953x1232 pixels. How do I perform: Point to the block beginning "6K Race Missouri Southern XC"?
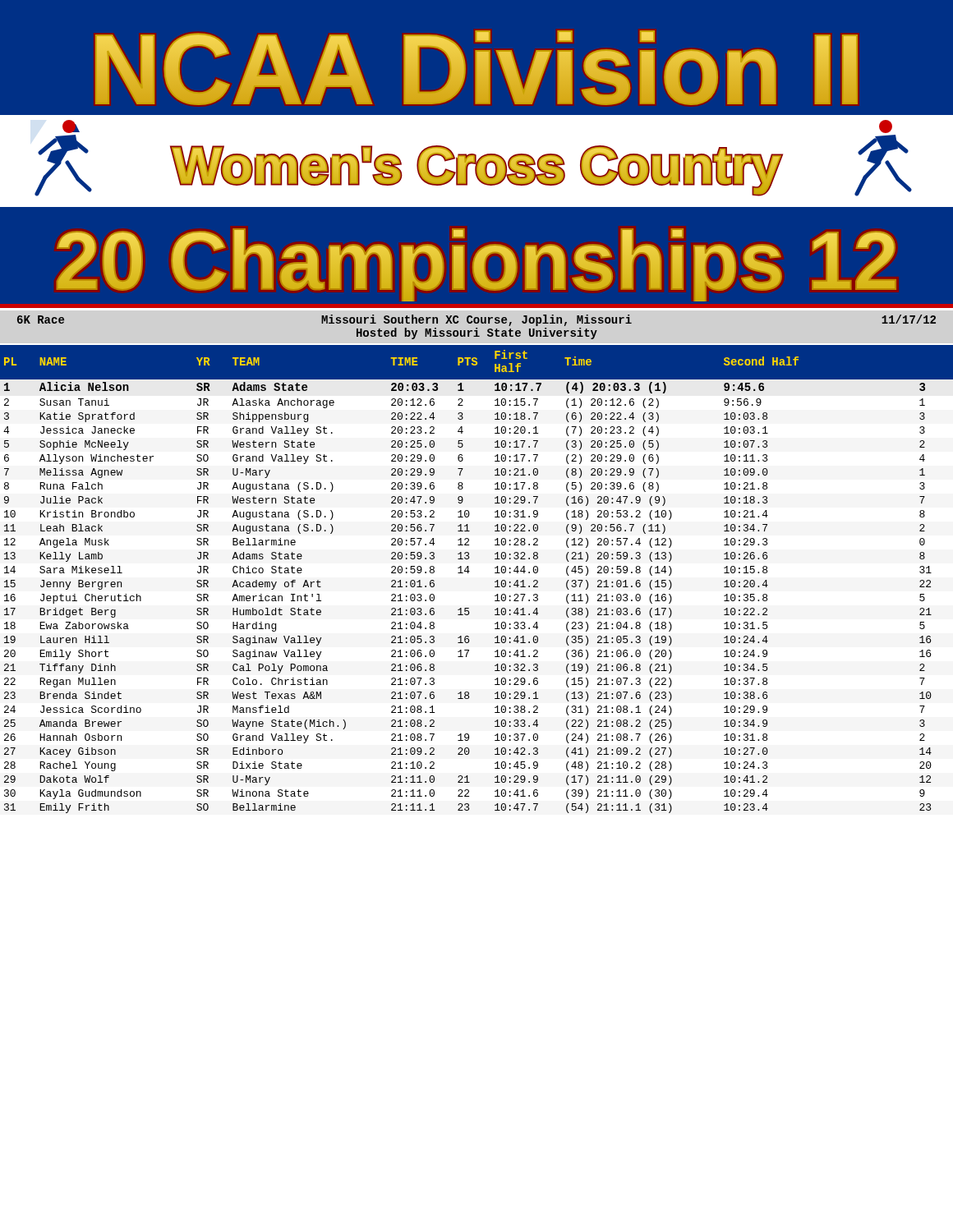[476, 327]
